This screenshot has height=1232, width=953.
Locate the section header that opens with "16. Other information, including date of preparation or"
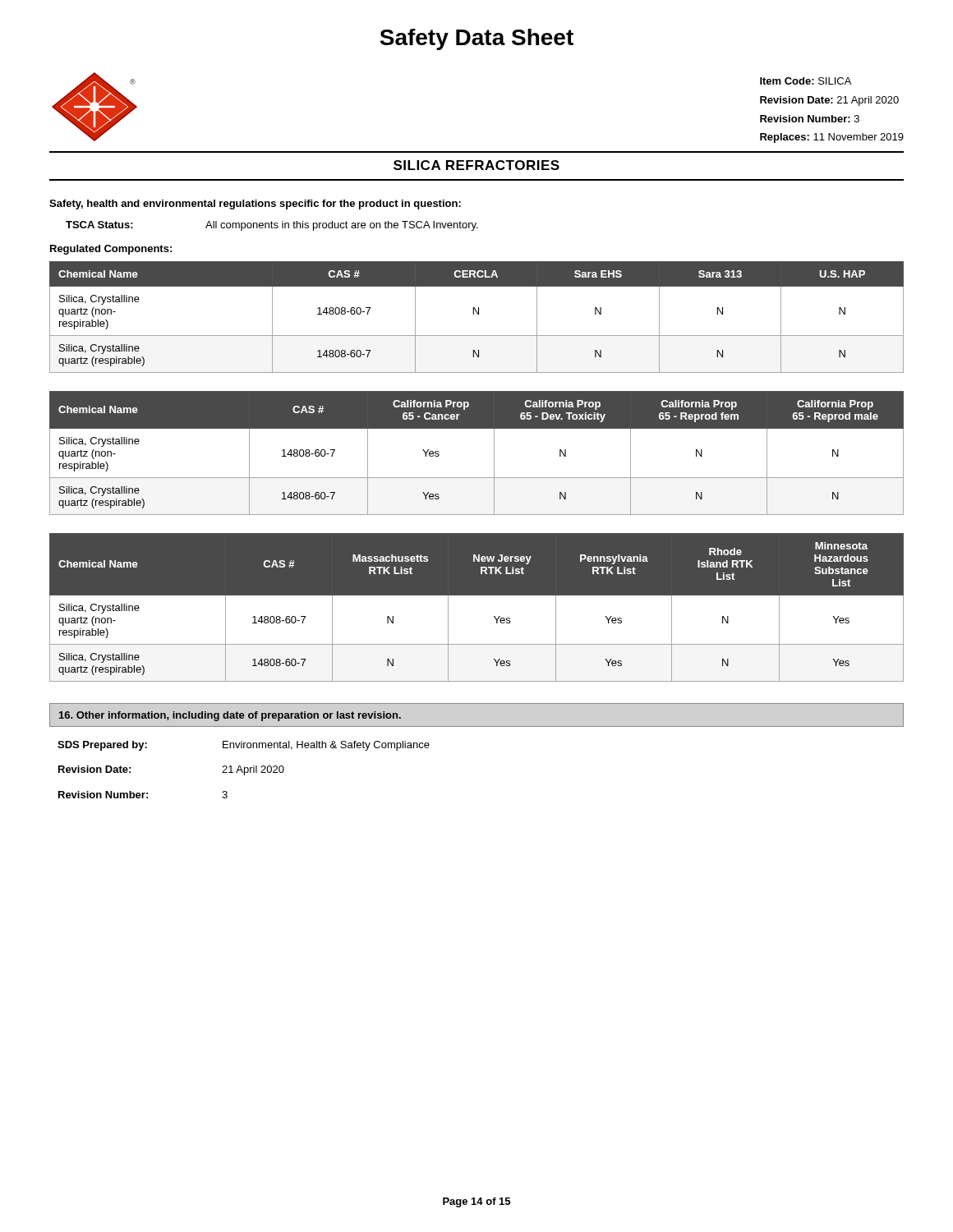point(230,715)
